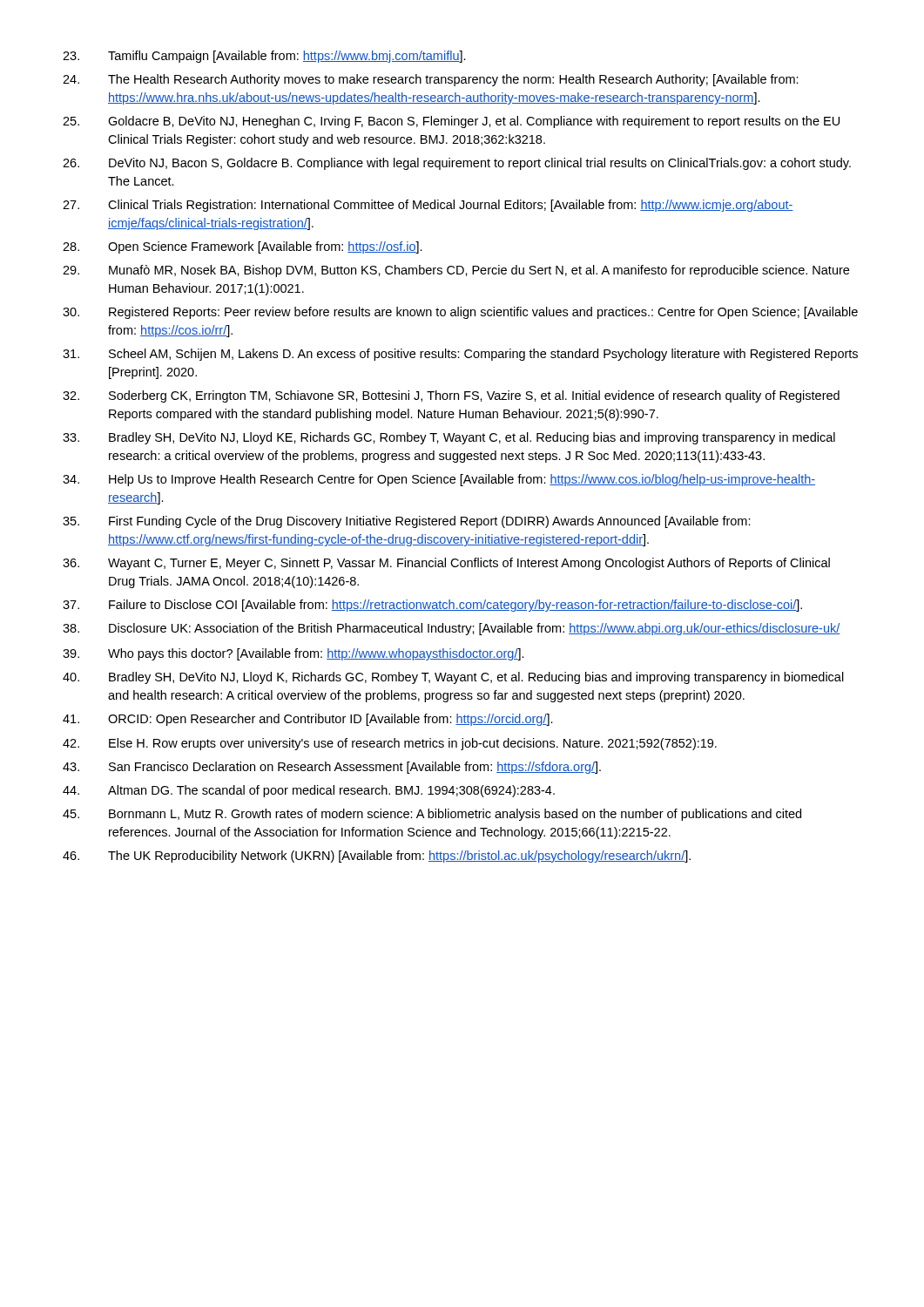
Task: Locate the list item that reads "39. Who pays this"
Action: point(462,654)
